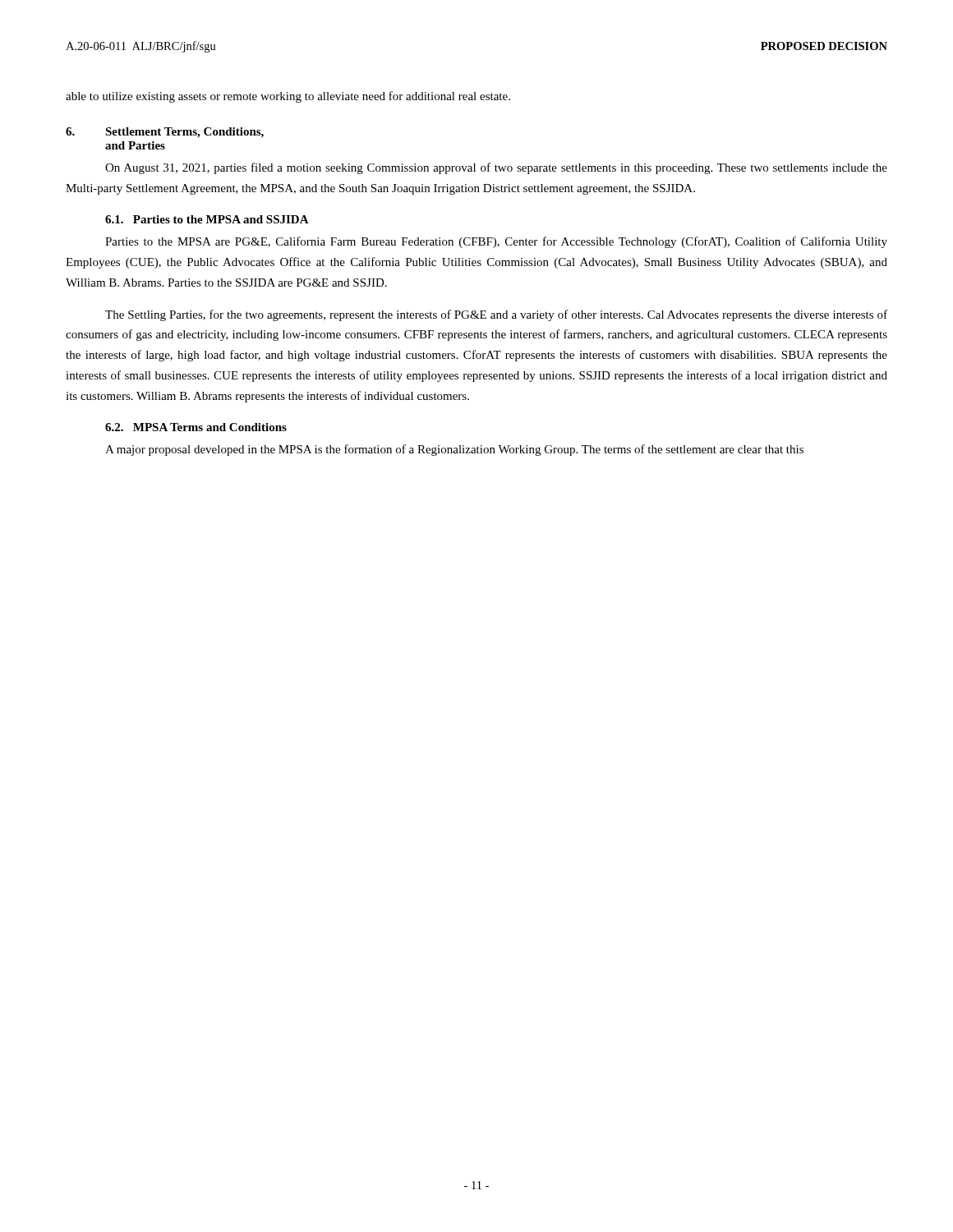Find the text block starting "able to utilize existing assets or"
Image resolution: width=953 pixels, height=1232 pixels.
tap(288, 96)
